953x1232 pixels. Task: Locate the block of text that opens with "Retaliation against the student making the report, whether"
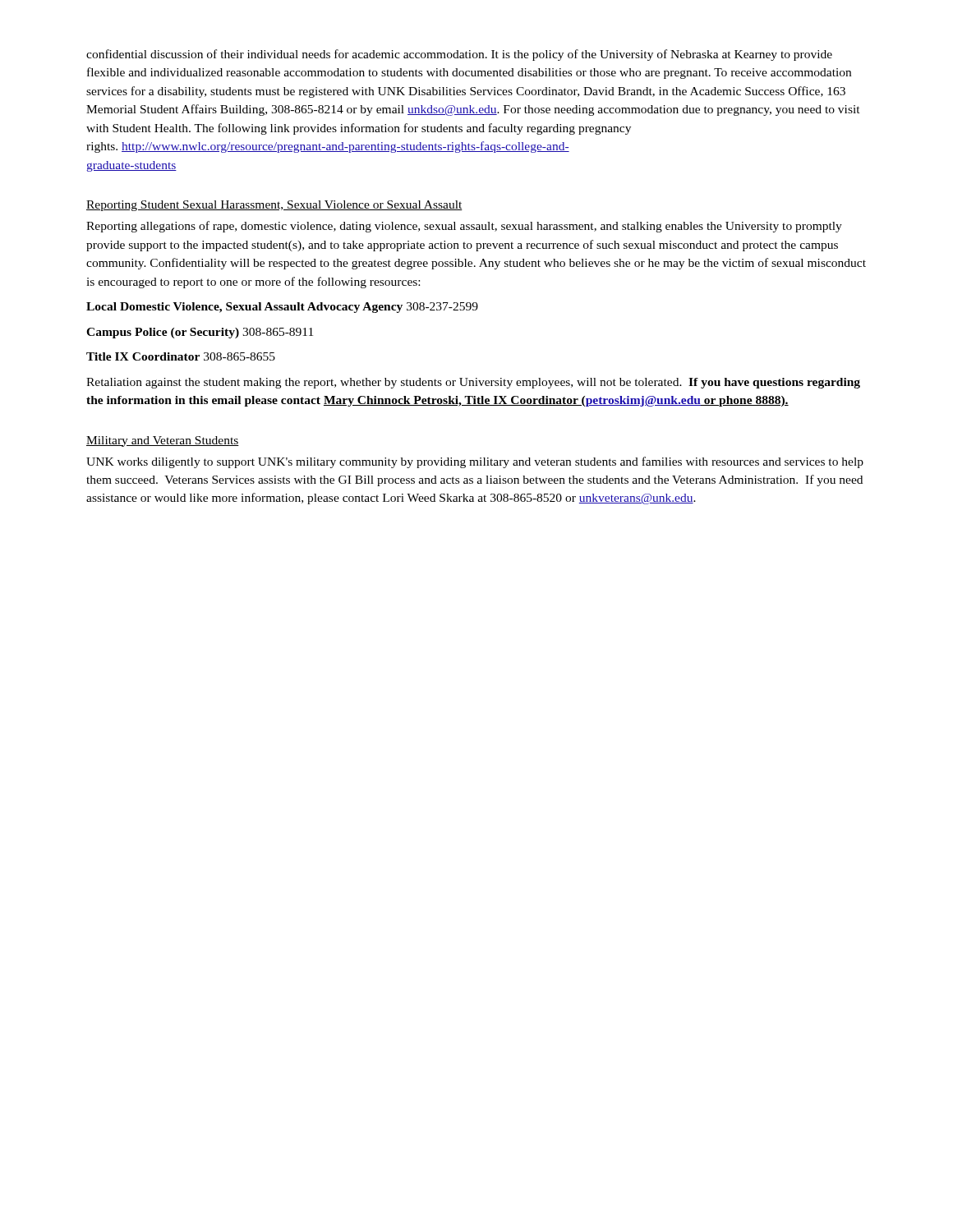476,391
